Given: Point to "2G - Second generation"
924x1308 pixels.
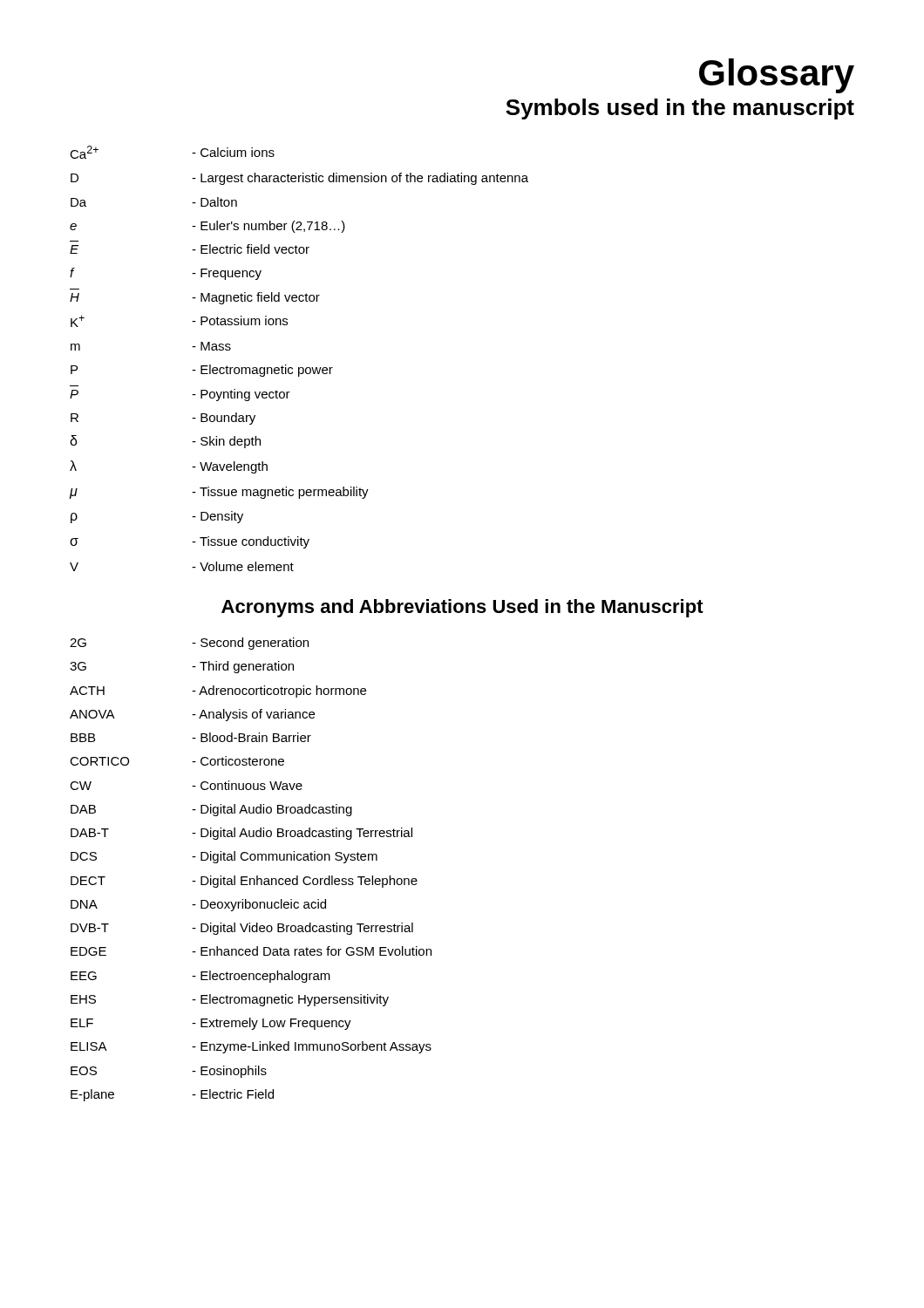Looking at the screenshot, I should click(189, 644).
